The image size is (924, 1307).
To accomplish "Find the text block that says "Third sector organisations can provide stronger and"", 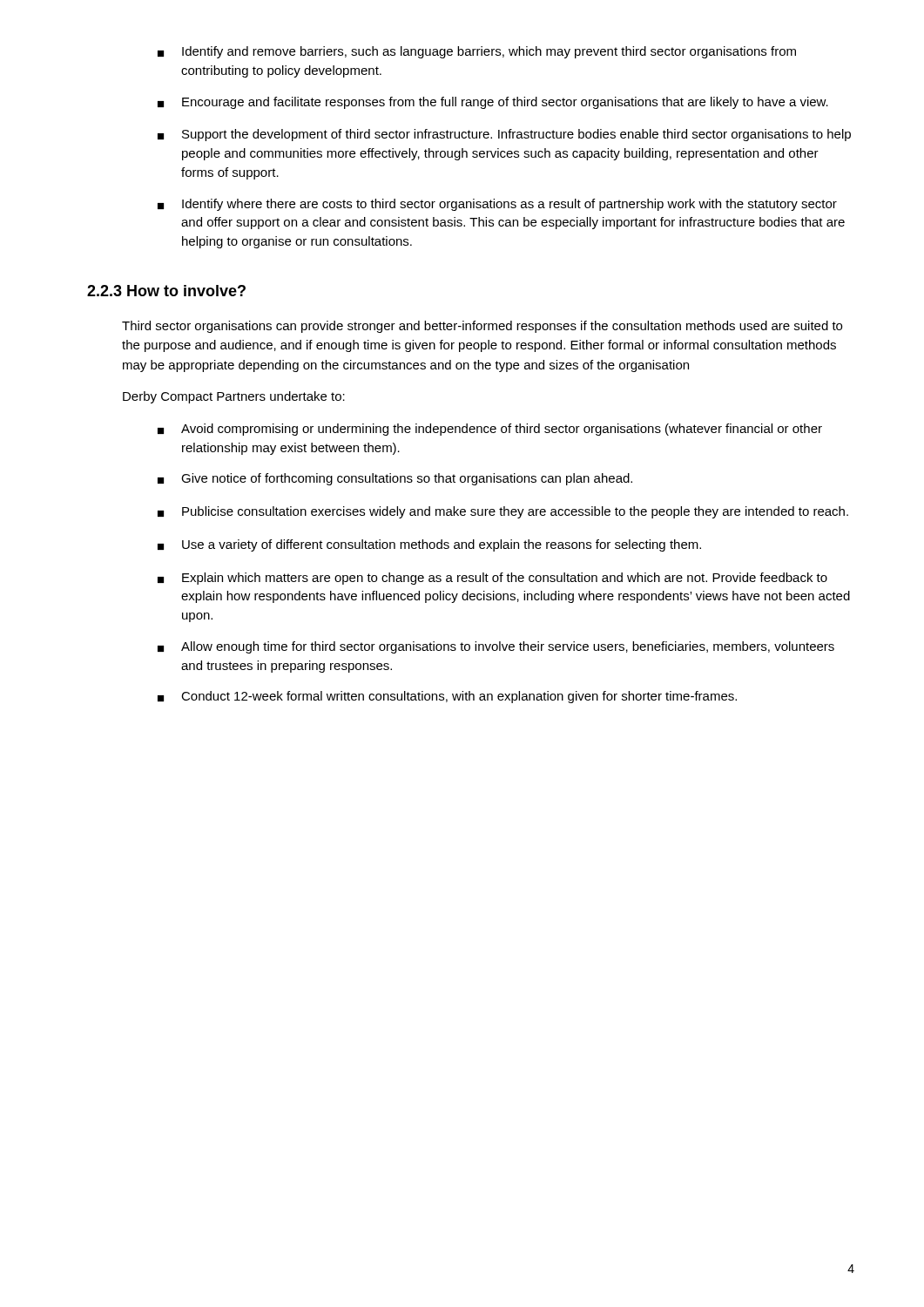I will click(x=482, y=345).
